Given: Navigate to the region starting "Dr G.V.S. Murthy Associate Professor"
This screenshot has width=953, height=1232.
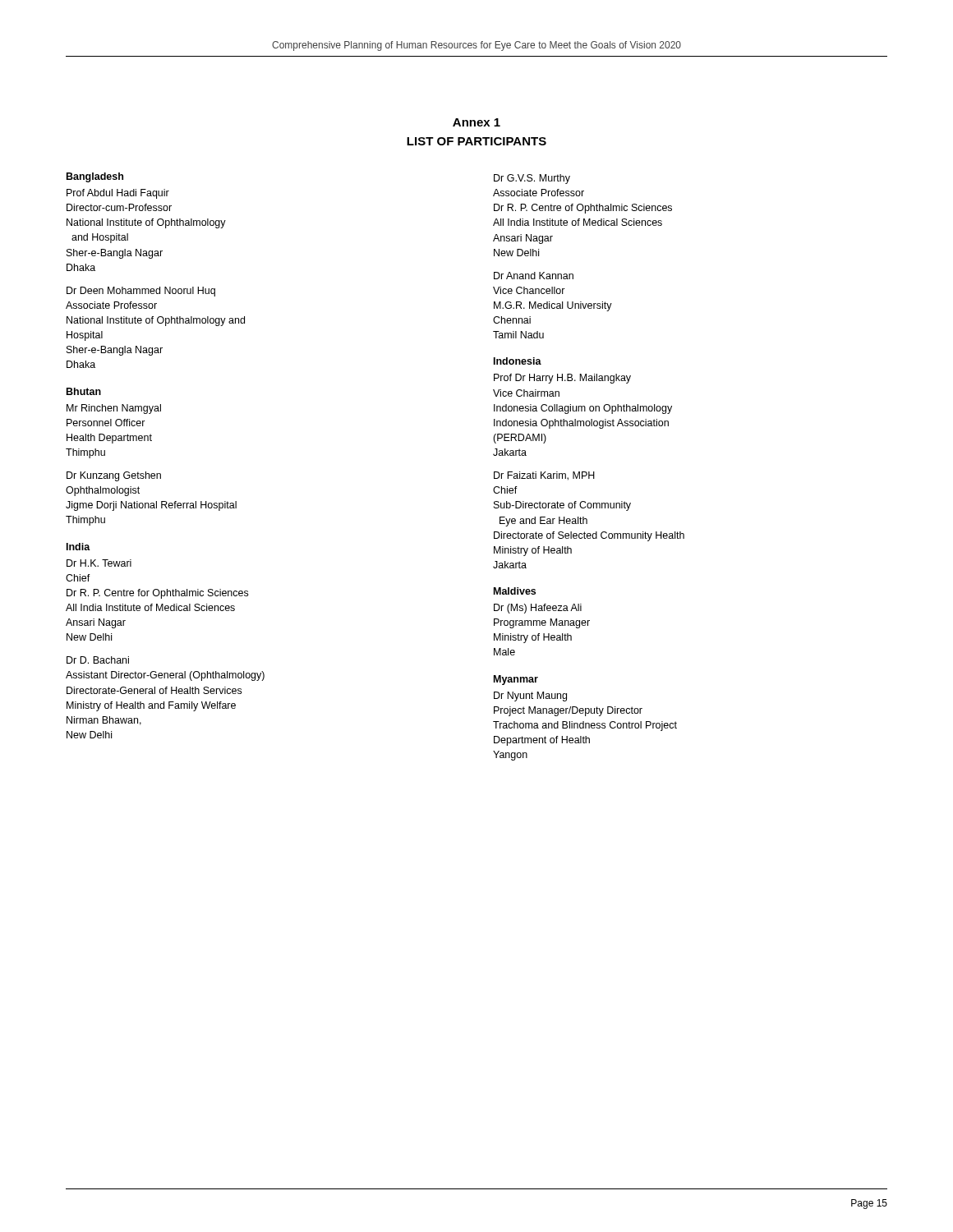Looking at the screenshot, I should pos(583,215).
